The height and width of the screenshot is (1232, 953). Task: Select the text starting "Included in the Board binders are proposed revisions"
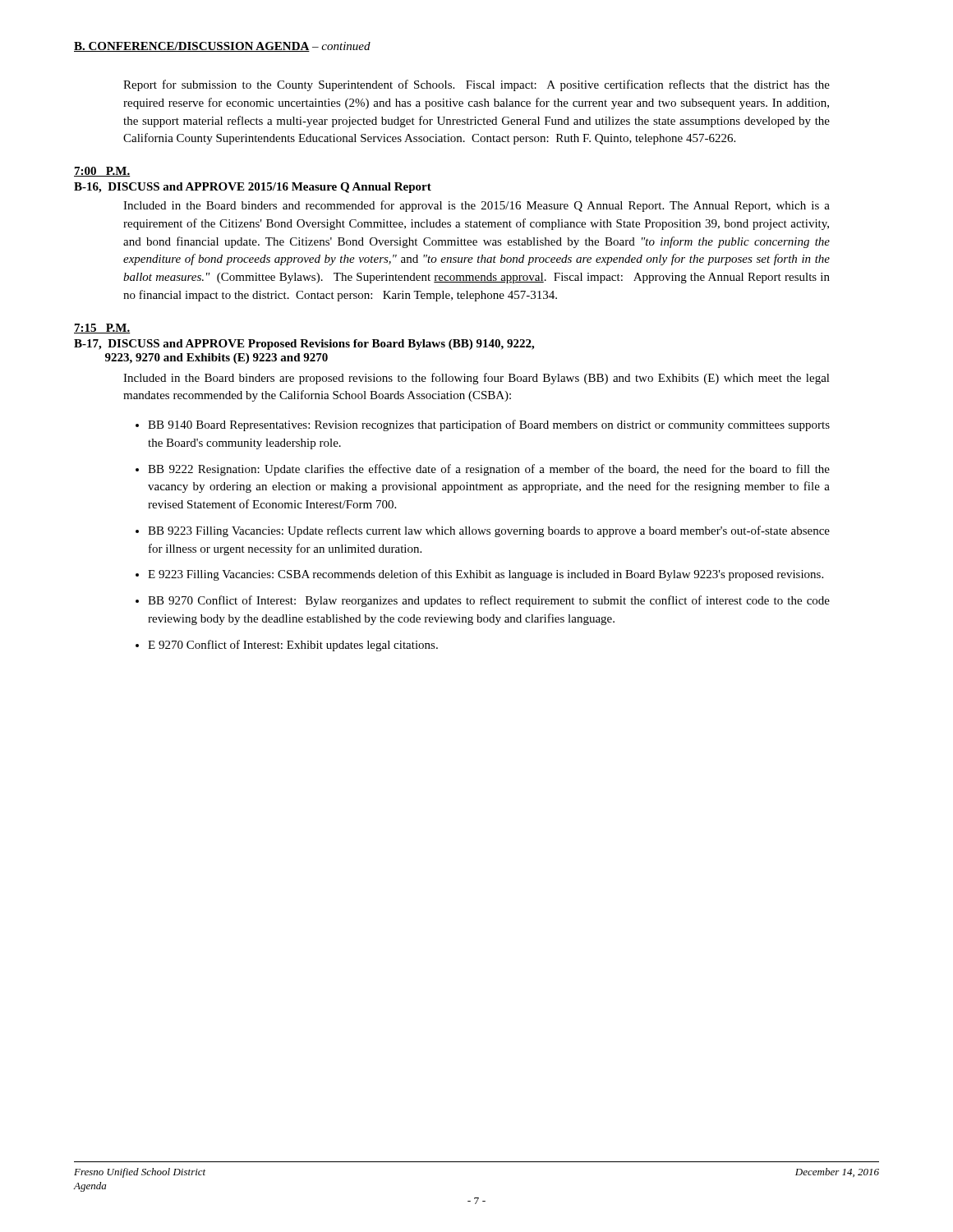[476, 386]
